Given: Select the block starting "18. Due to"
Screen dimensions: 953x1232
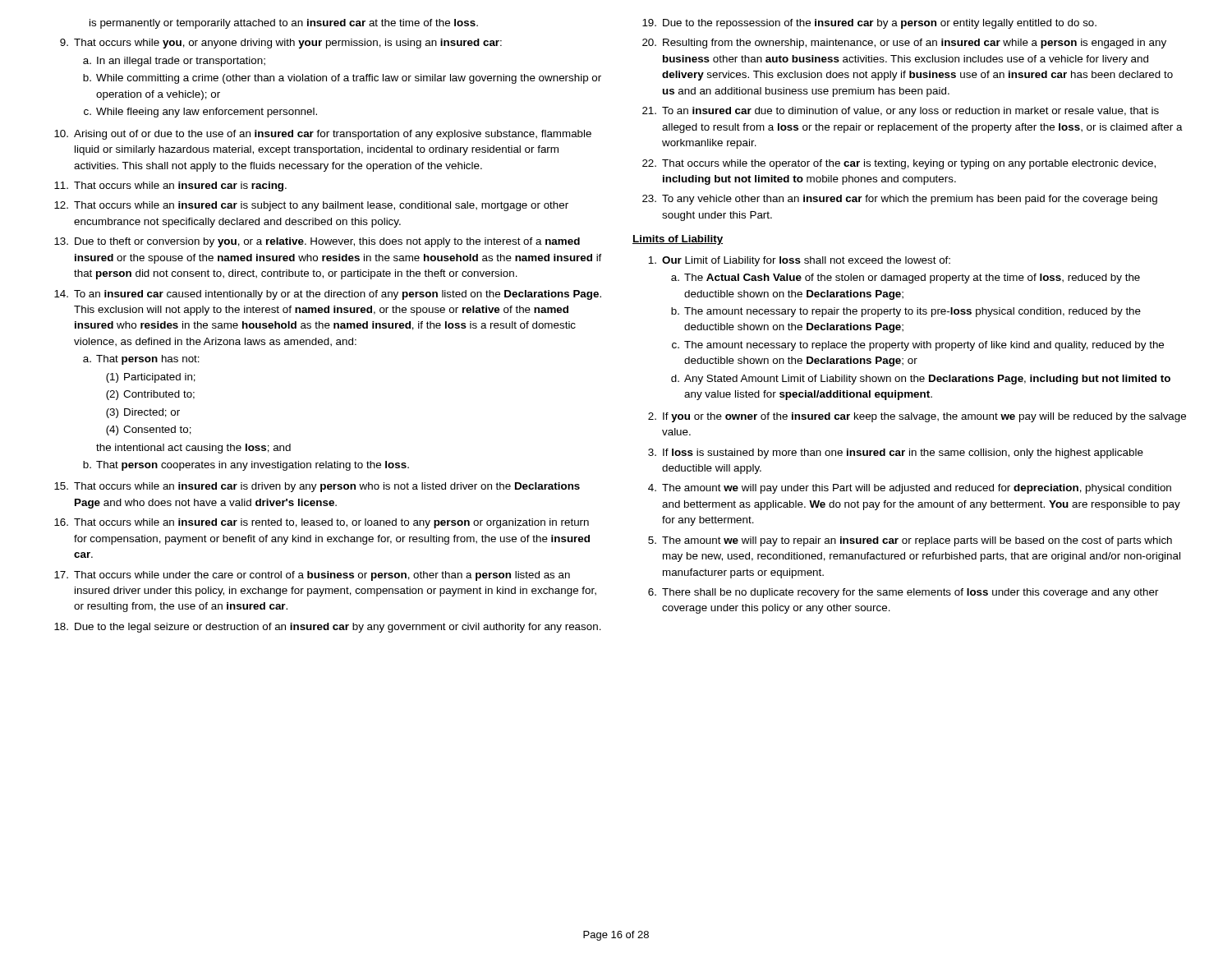Looking at the screenshot, I should [x=324, y=627].
